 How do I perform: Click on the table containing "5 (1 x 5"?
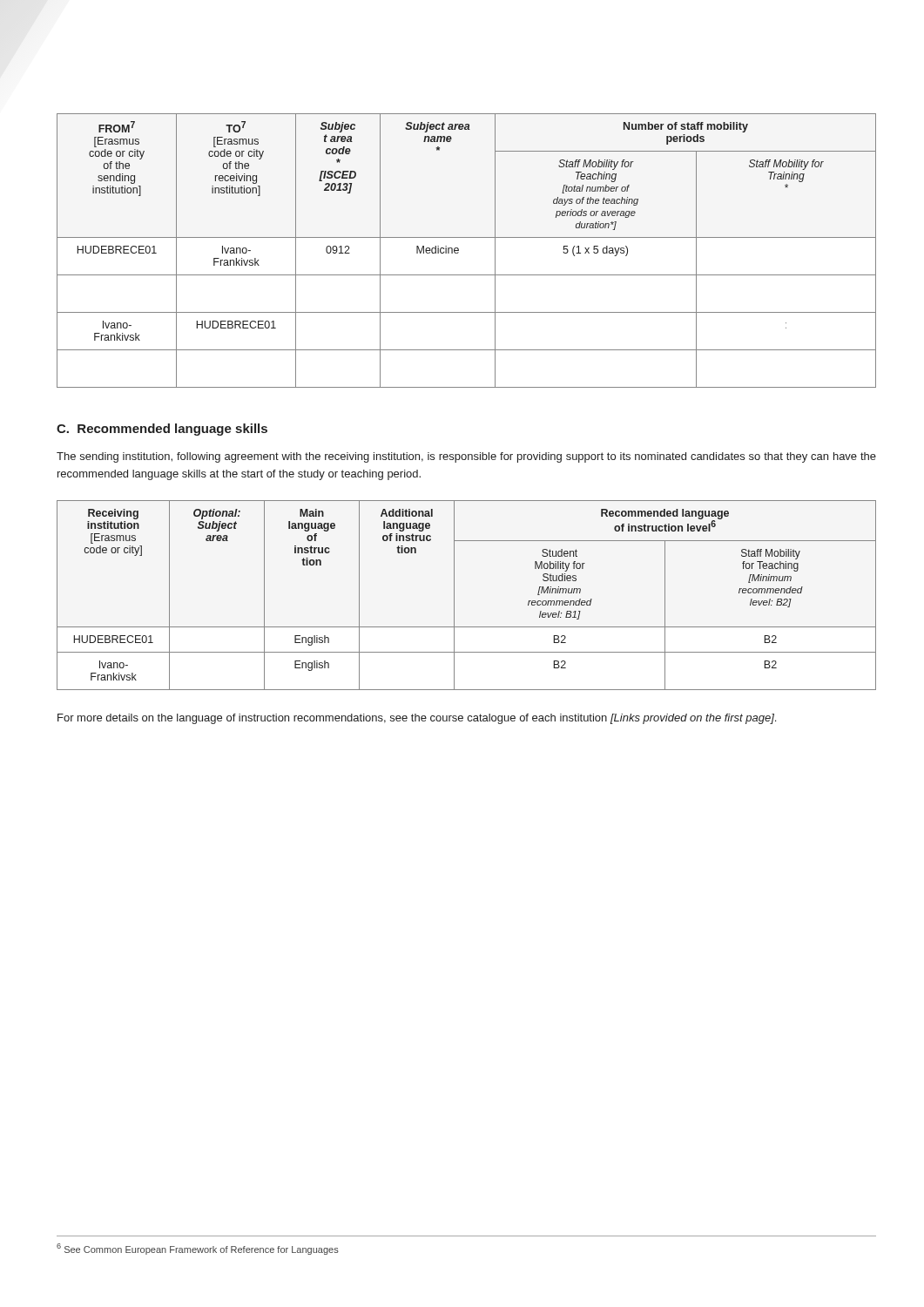pos(466,251)
